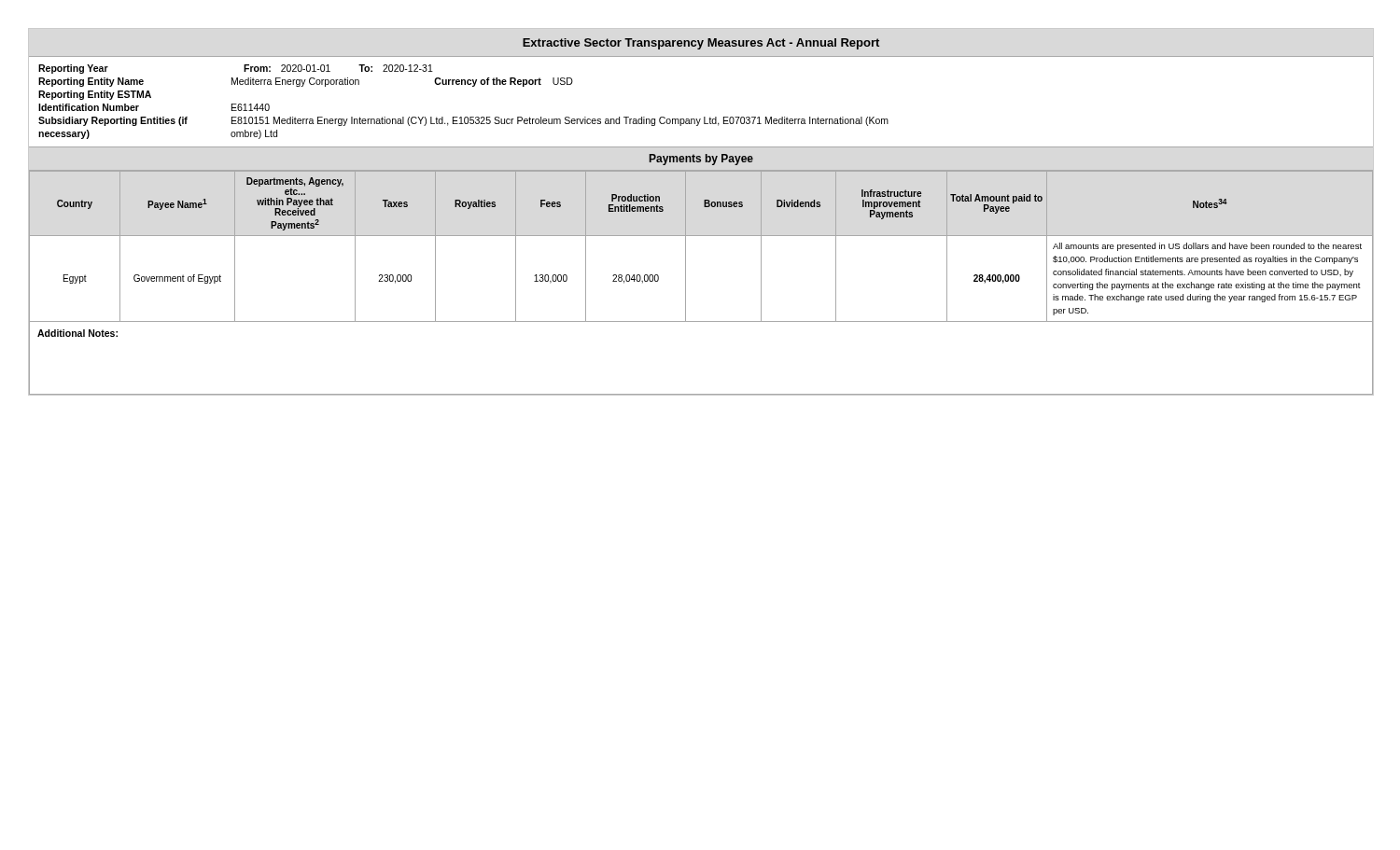The height and width of the screenshot is (850, 1400).
Task: Select a section header
Action: 701,159
